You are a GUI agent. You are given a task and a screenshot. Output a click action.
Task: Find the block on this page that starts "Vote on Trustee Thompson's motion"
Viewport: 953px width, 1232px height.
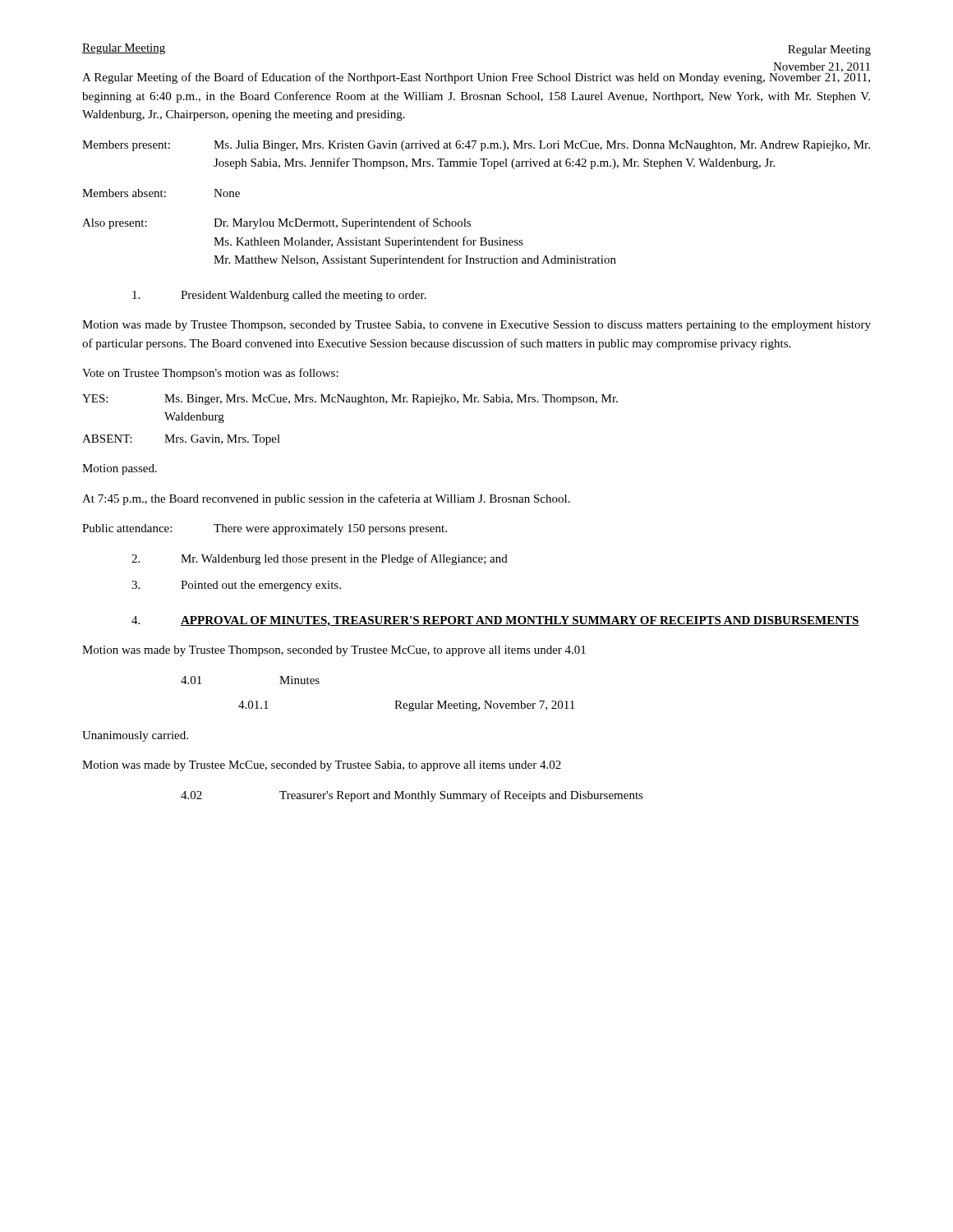(x=211, y=373)
